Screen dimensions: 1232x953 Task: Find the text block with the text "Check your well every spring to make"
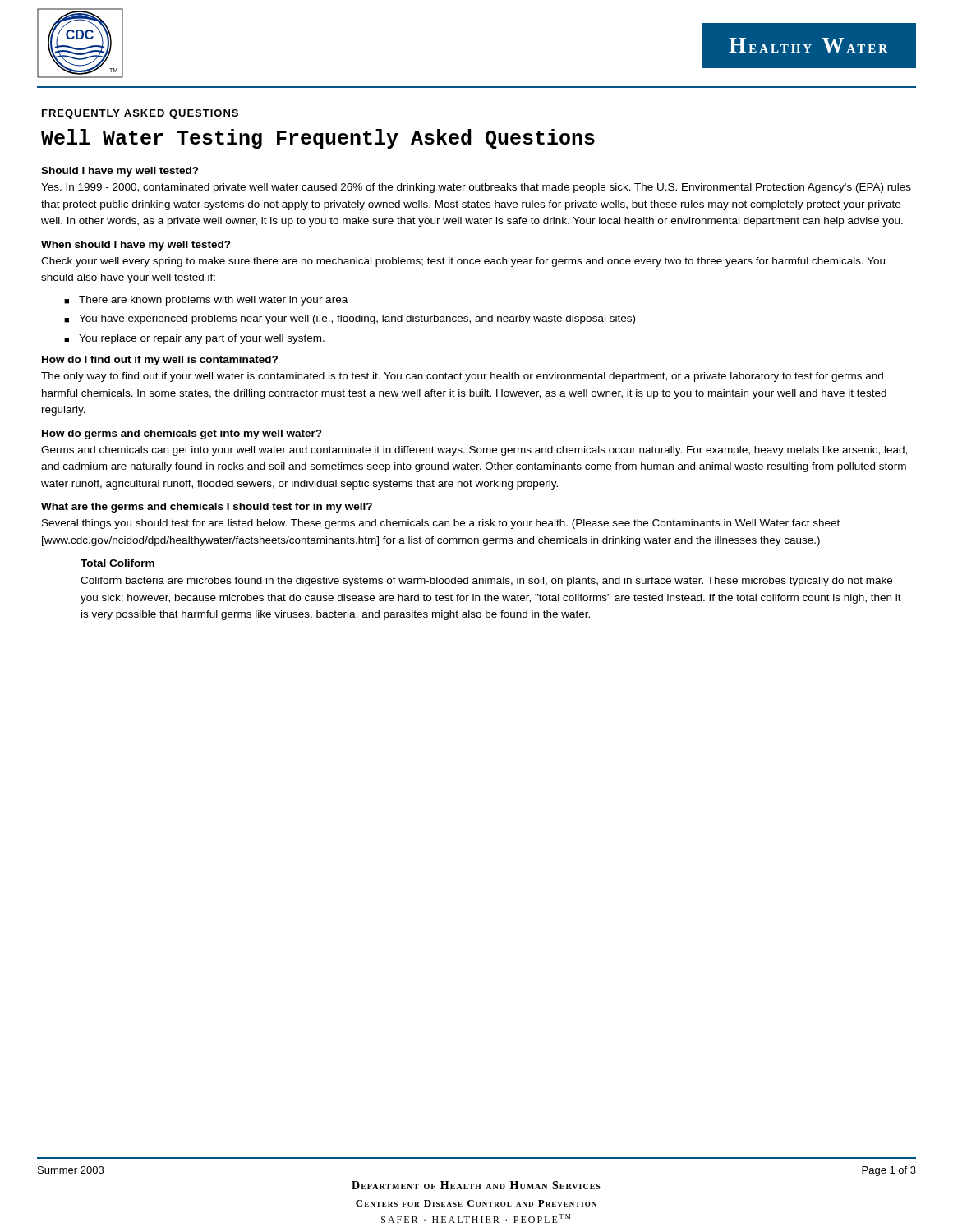pos(463,269)
